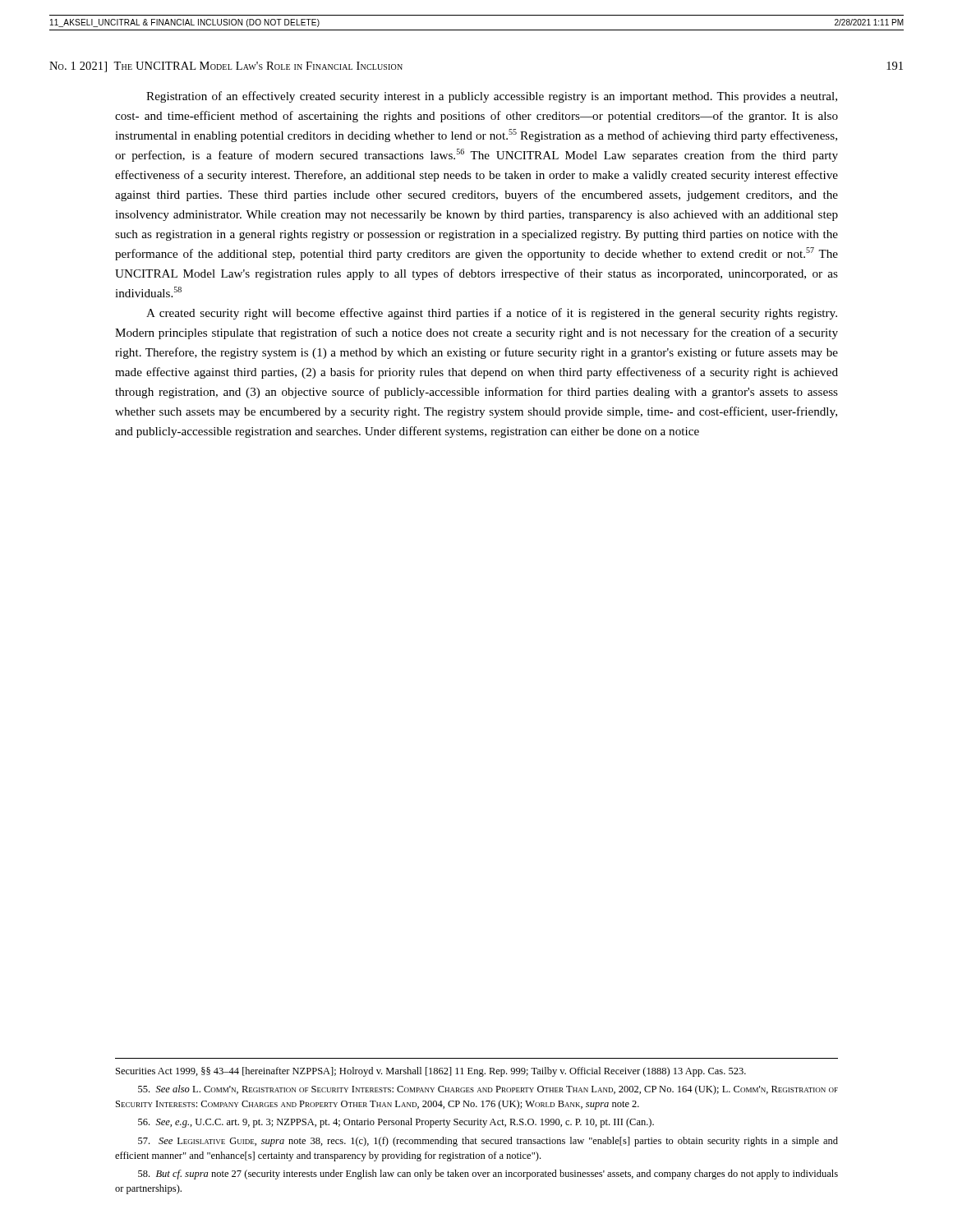Screen dimensions: 1232x953
Task: Locate the footnote with the text "But cf. supra note 27"
Action: pos(476,1181)
